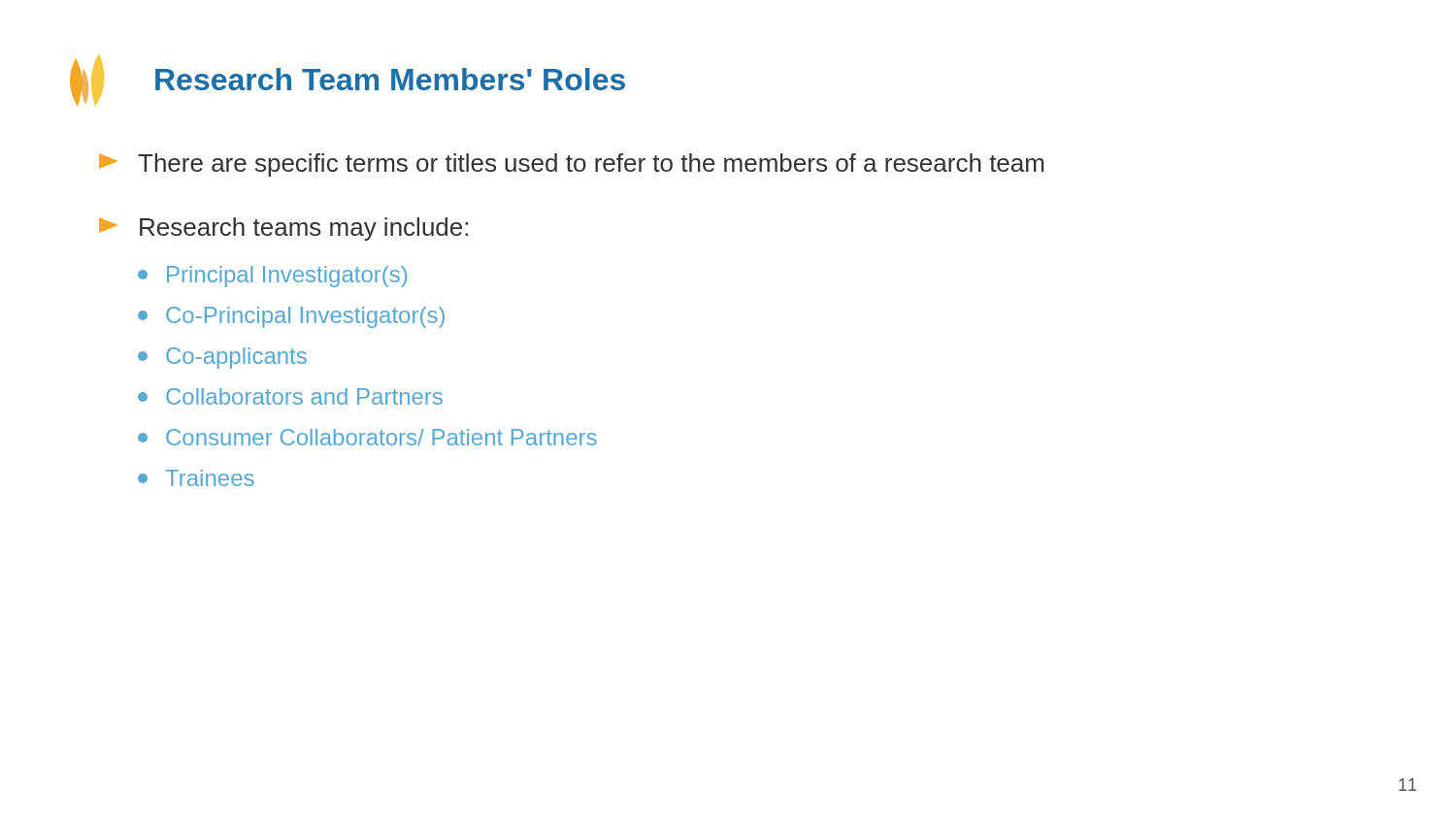Find "Co-Principal Investigator(s)" on this page
The width and height of the screenshot is (1456, 819).
coord(292,315)
